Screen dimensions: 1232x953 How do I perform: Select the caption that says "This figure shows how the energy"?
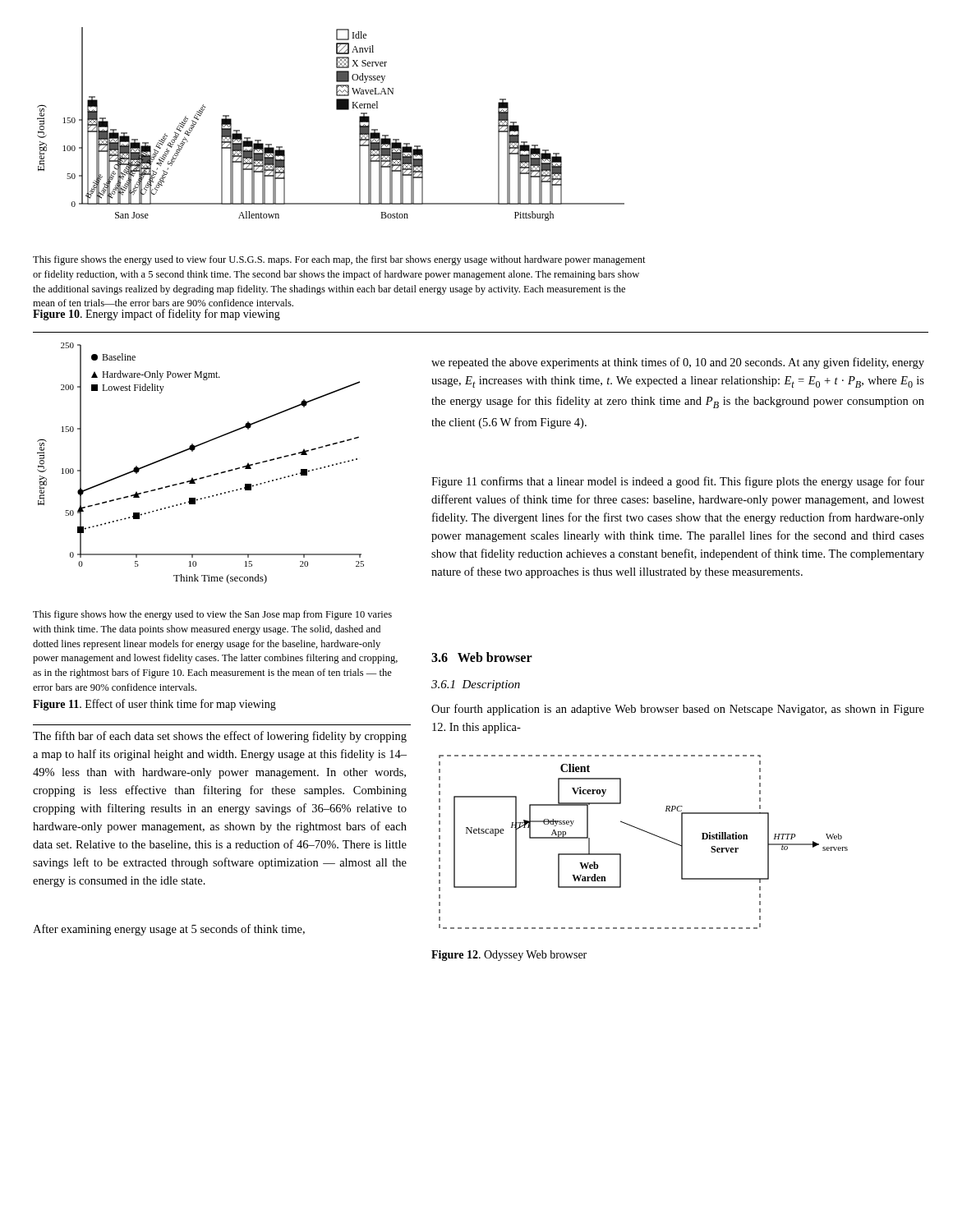pyautogui.click(x=215, y=651)
